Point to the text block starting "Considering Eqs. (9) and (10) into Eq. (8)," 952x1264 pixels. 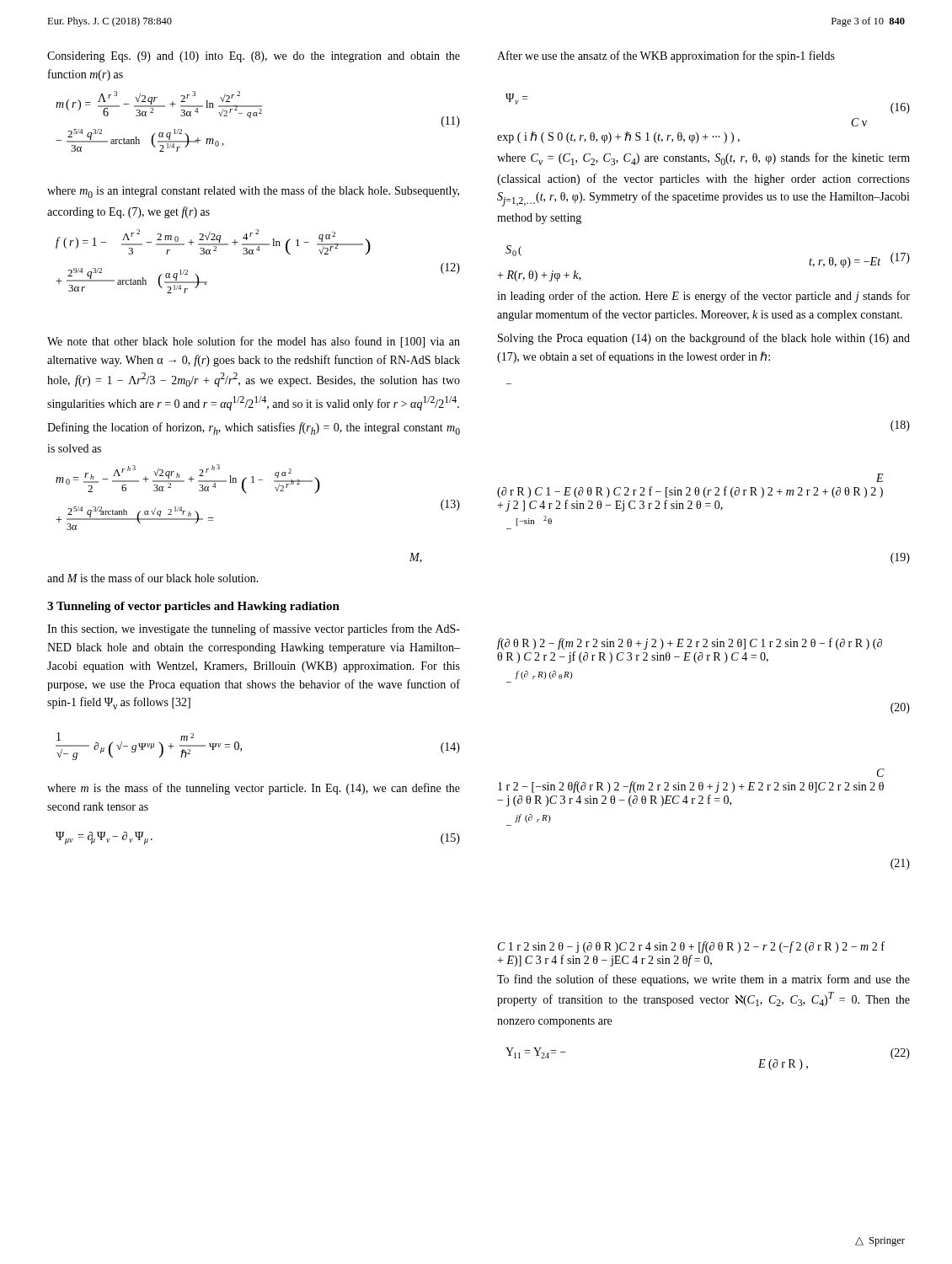tap(254, 65)
